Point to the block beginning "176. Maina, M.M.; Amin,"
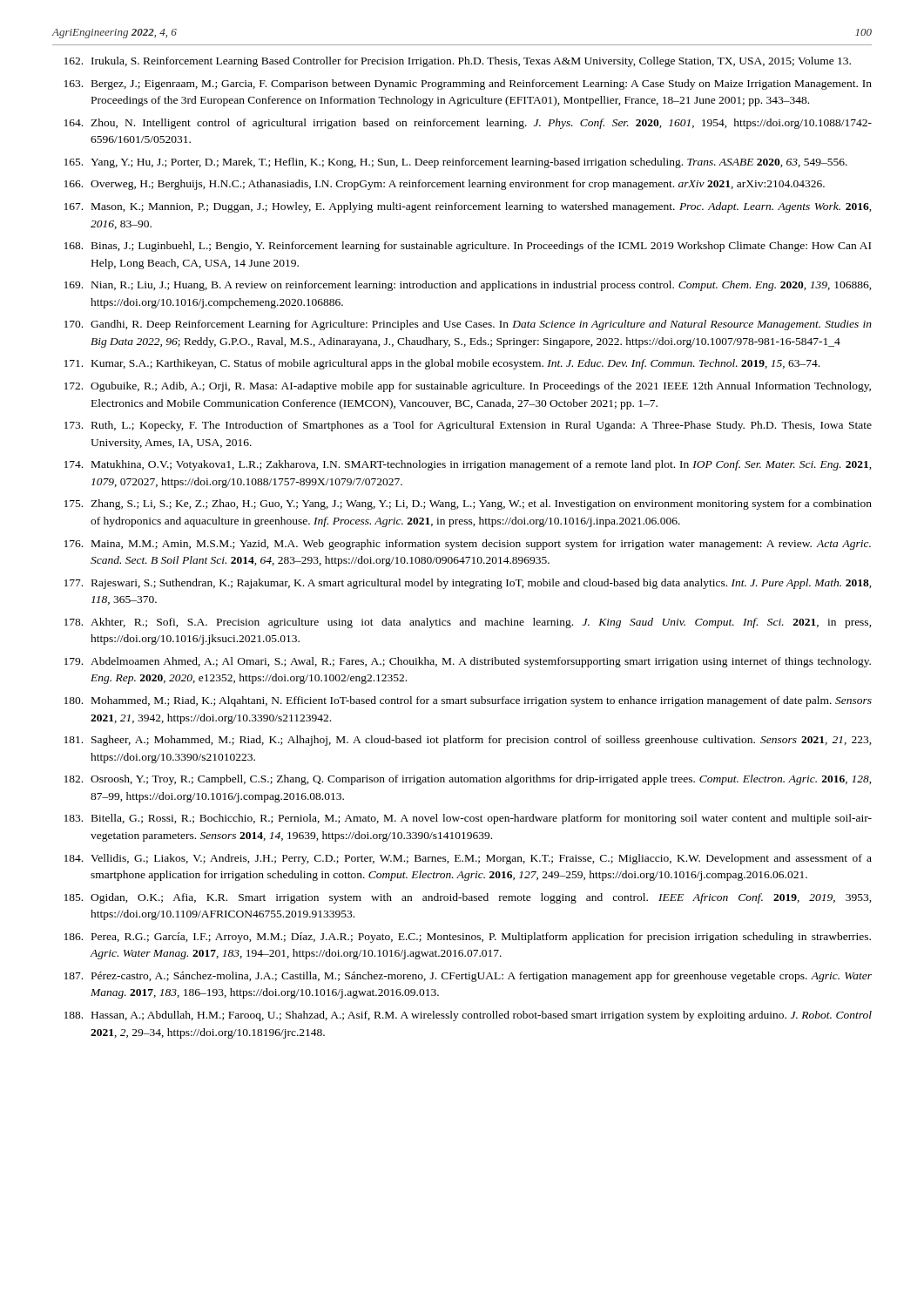924x1307 pixels. pos(462,552)
